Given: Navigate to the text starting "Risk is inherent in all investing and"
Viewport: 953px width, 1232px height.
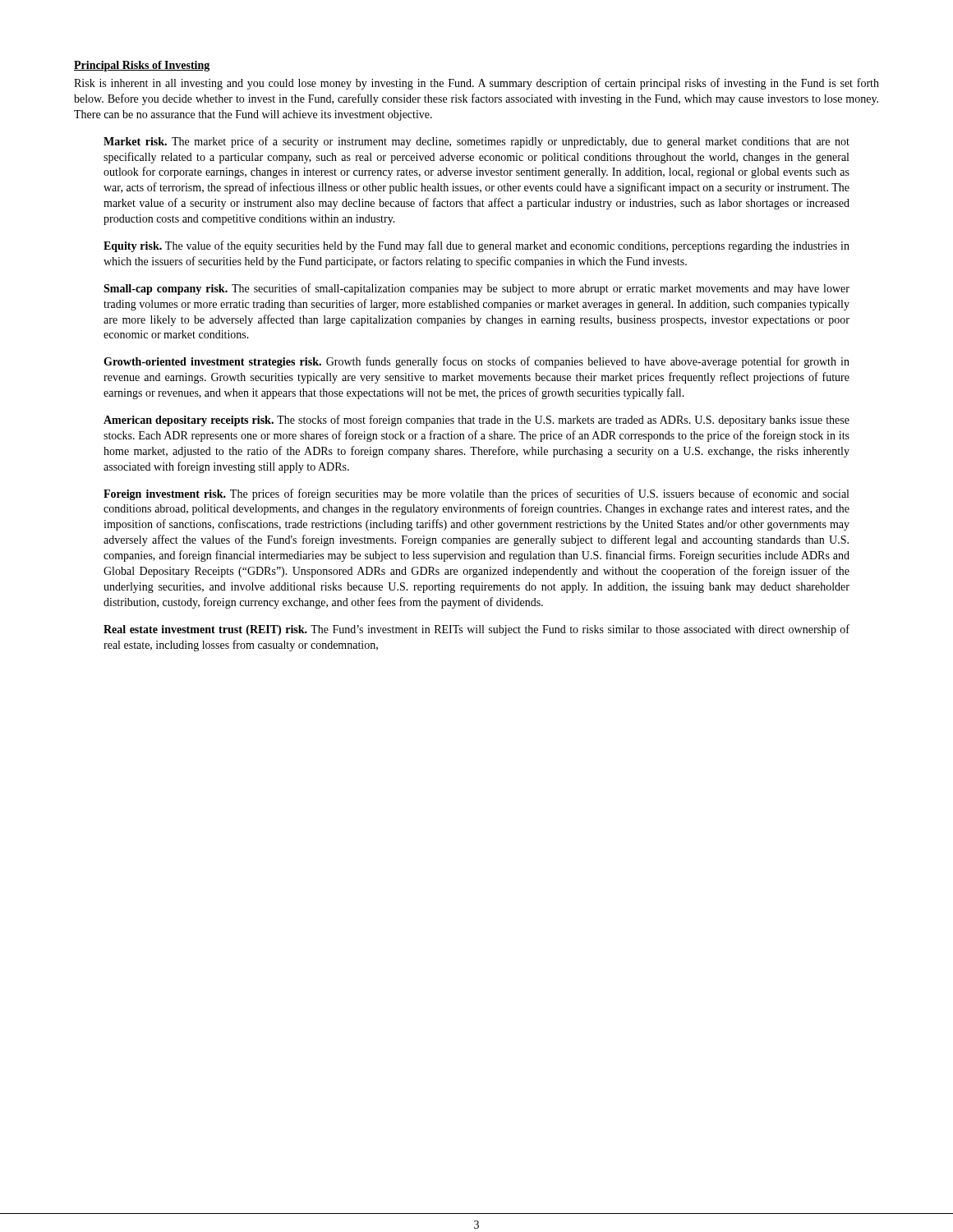Looking at the screenshot, I should coord(476,99).
